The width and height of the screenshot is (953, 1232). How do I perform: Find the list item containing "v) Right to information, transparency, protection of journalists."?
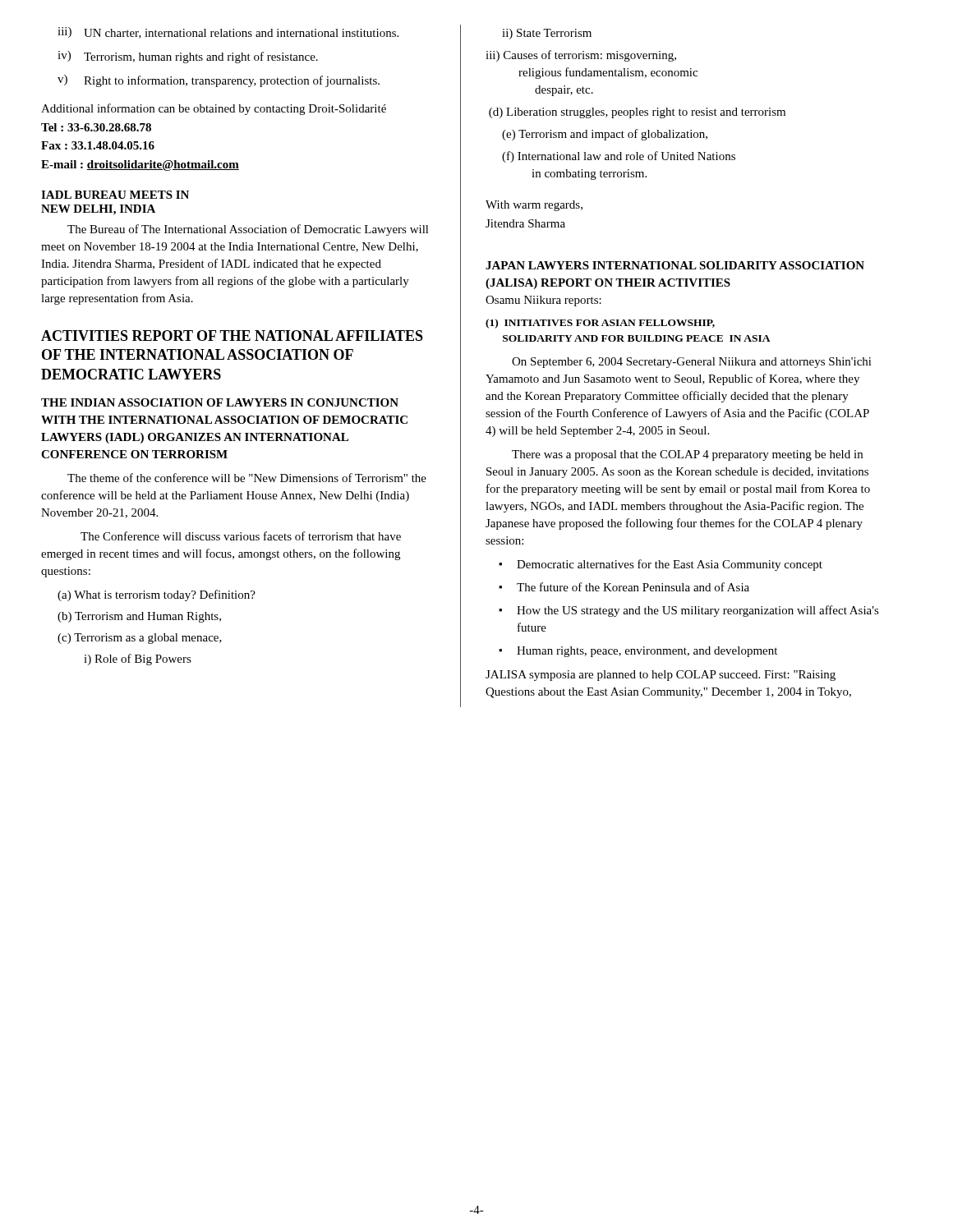pyautogui.click(x=246, y=81)
